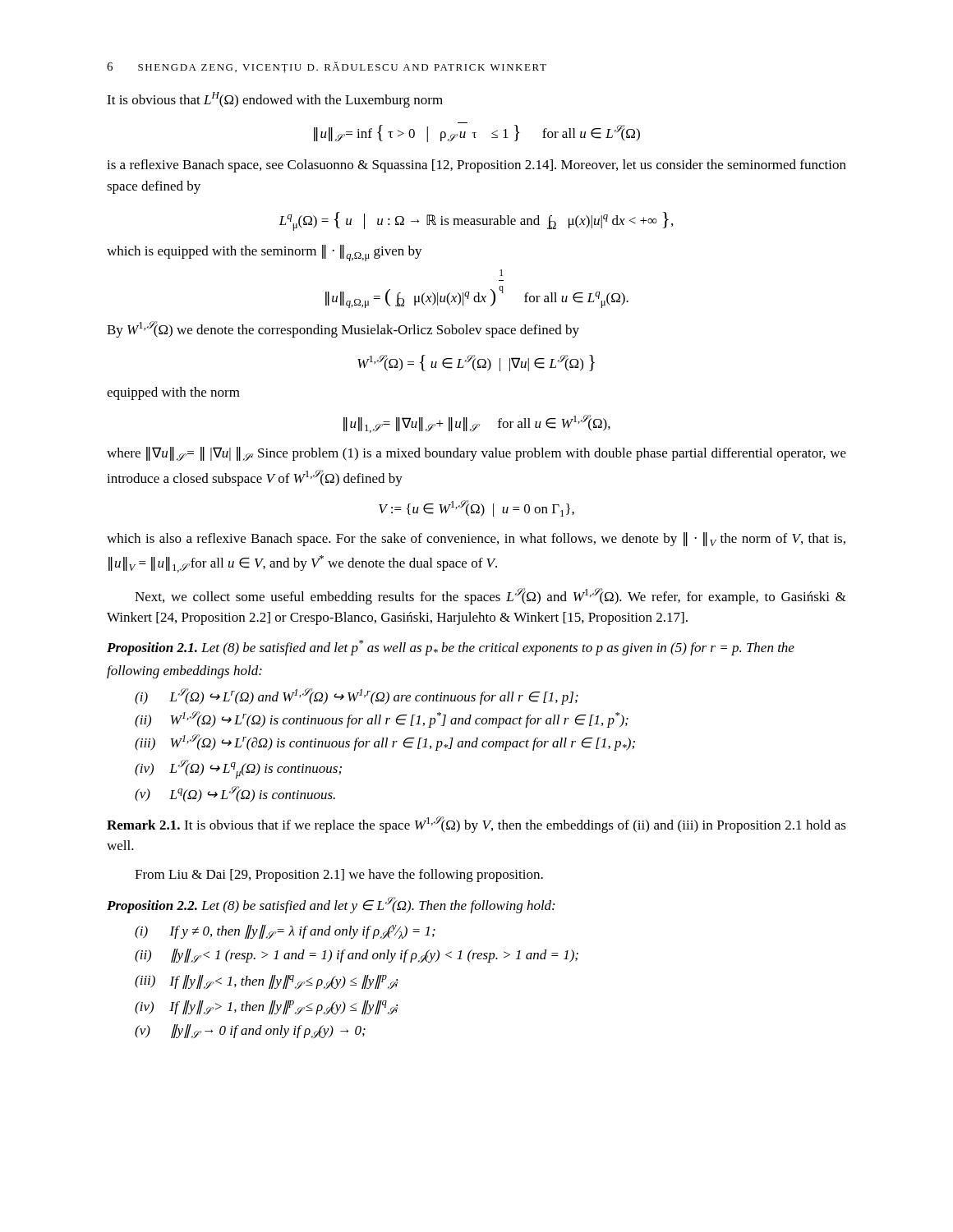
Task: Point to the region starting "By W1,𝒮(Ω) we denote the corresponding"
Action: (x=476, y=329)
